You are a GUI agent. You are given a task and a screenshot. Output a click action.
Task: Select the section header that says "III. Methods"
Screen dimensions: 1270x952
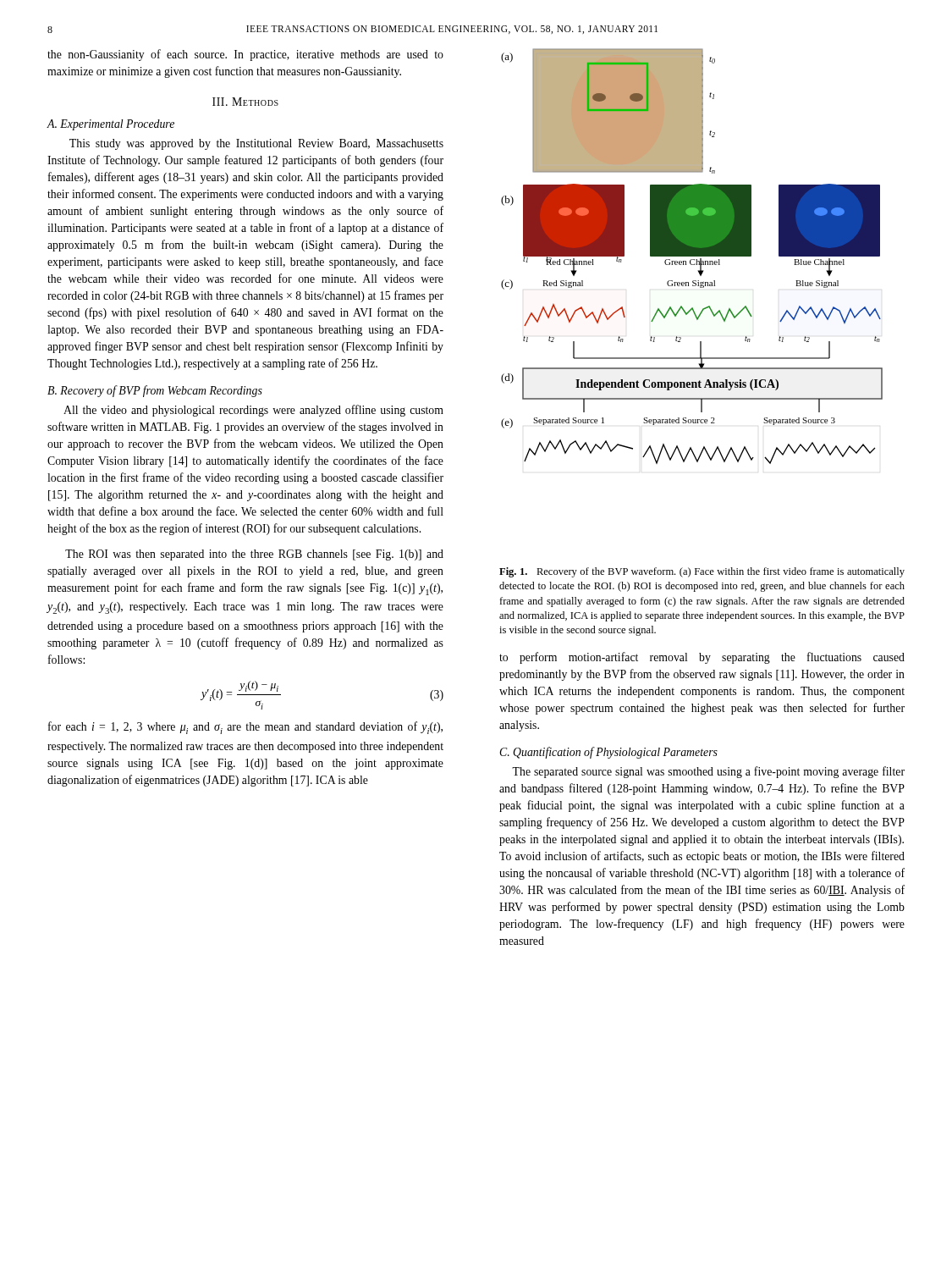245,102
